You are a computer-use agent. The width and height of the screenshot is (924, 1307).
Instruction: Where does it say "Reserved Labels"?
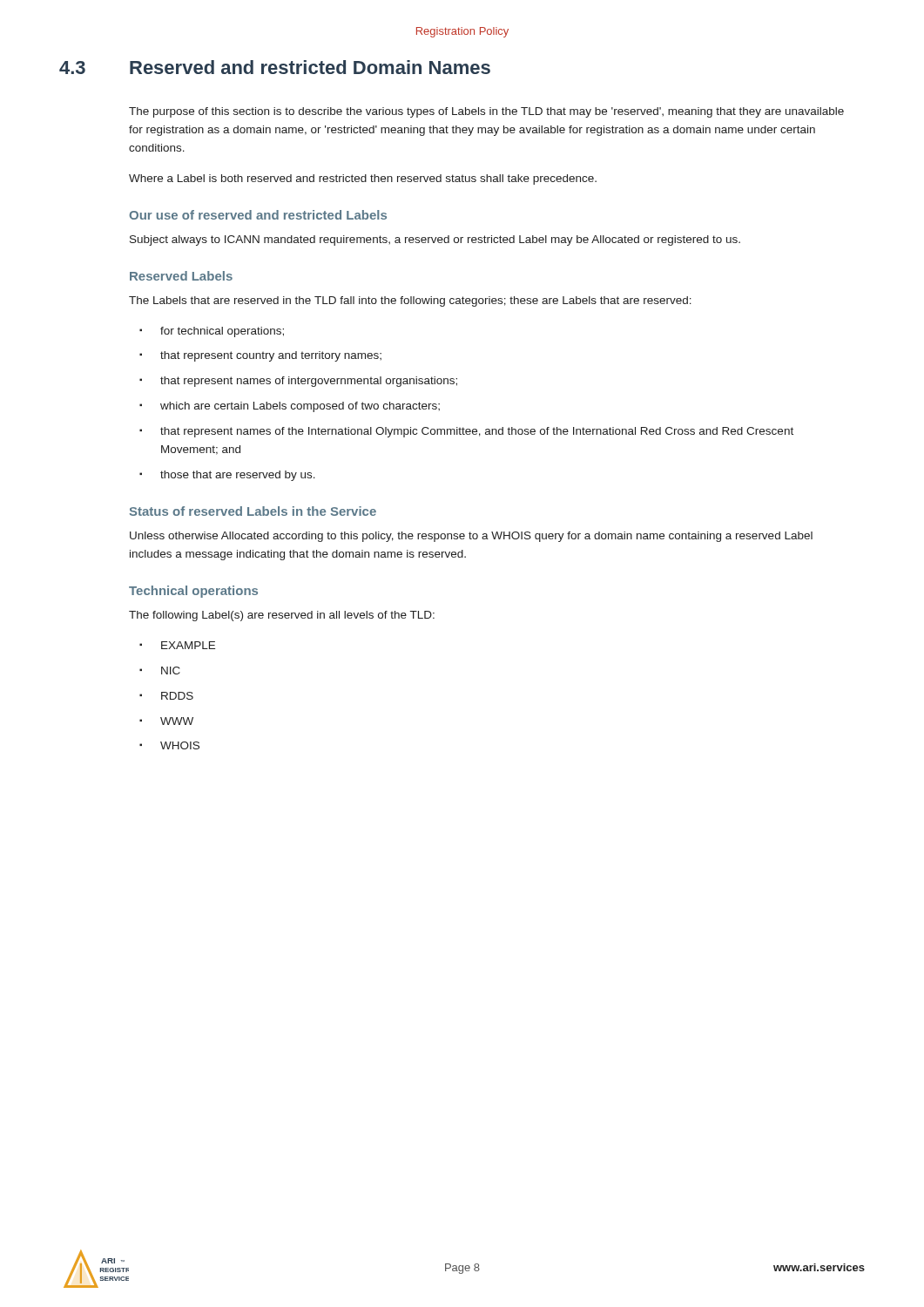pos(181,275)
